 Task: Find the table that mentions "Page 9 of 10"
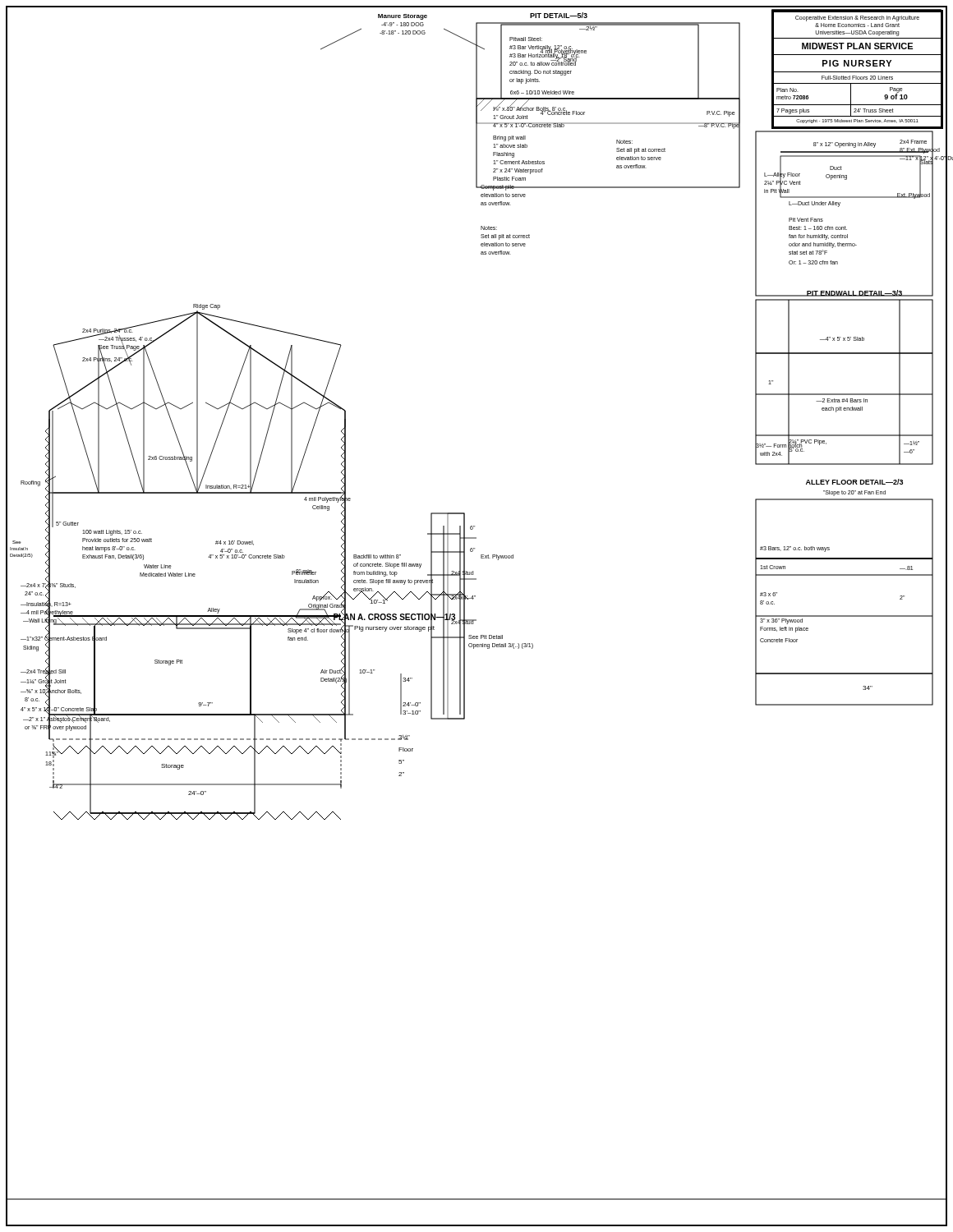pos(857,69)
